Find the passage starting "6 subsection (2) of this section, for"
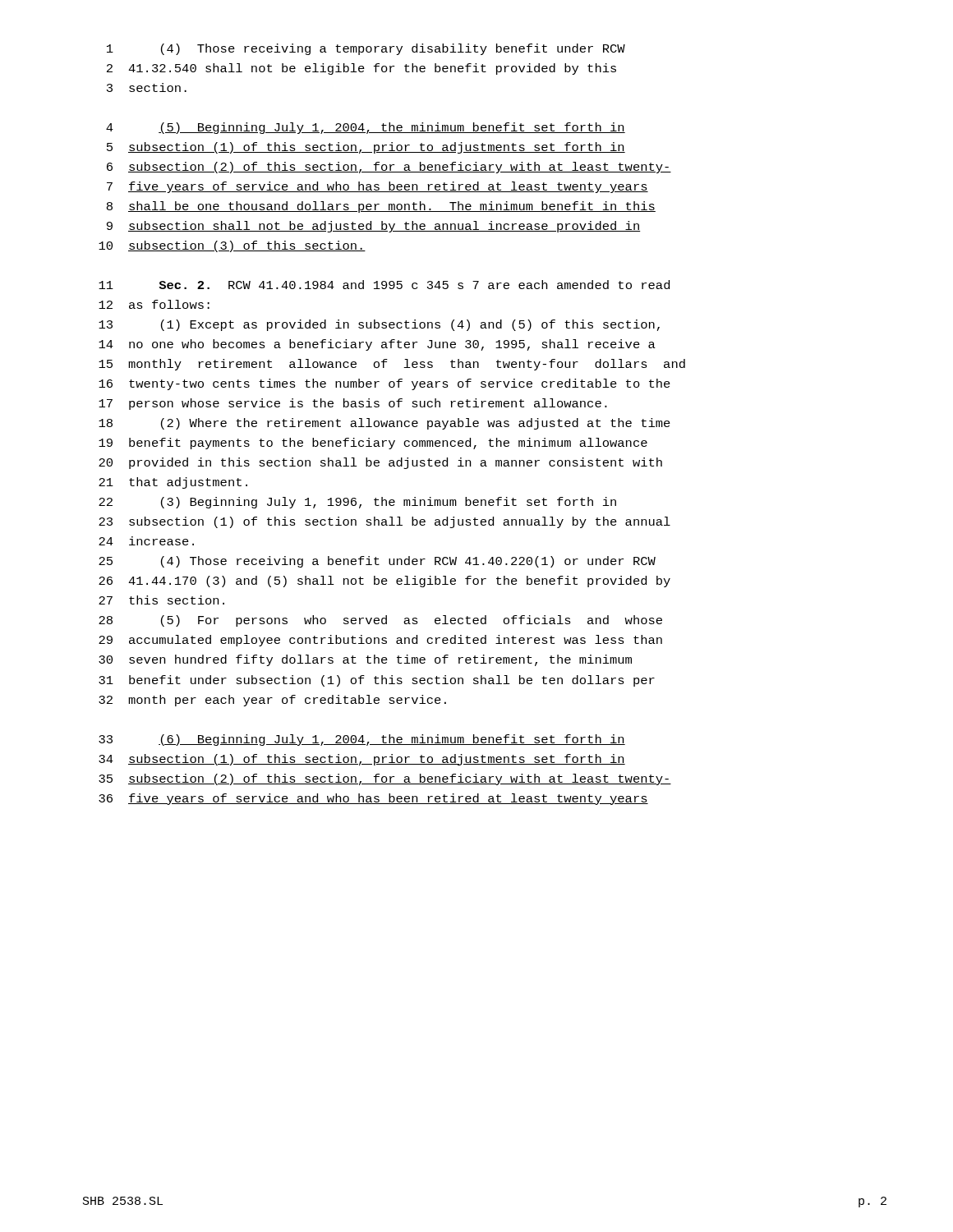The width and height of the screenshot is (953, 1232). click(x=485, y=168)
